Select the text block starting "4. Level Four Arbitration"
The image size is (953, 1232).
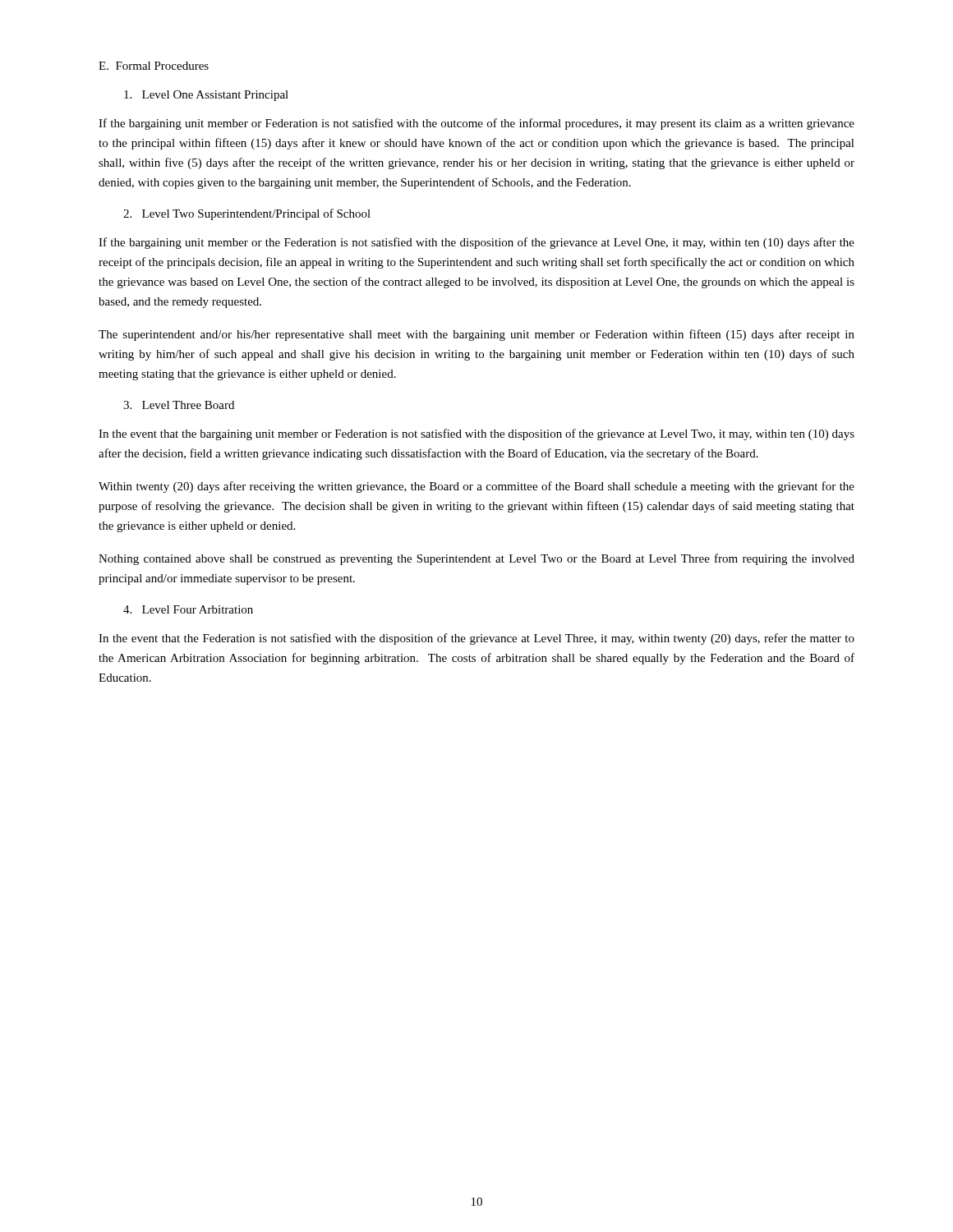click(188, 609)
